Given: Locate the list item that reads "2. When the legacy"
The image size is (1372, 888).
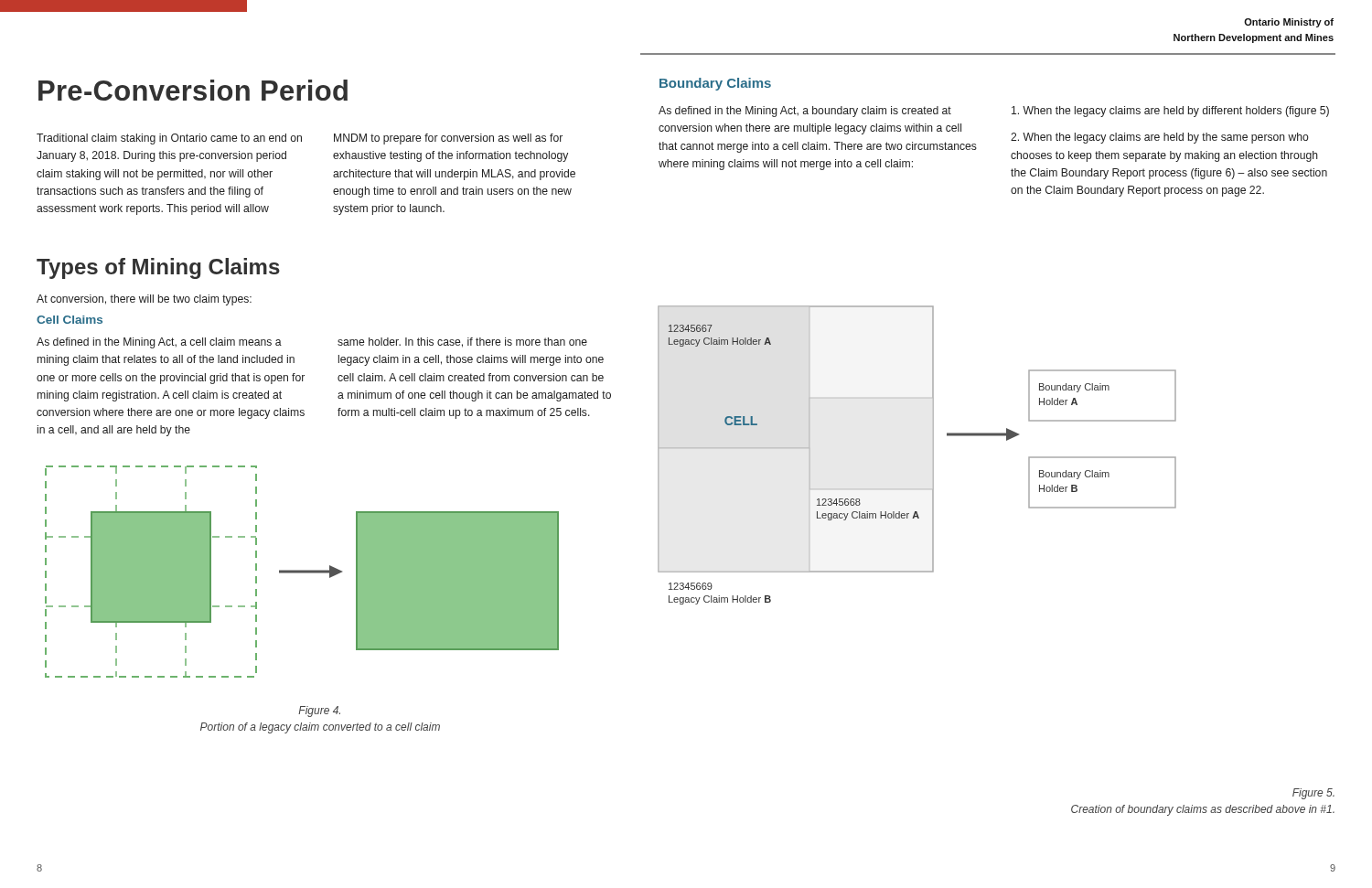Looking at the screenshot, I should pos(1169,164).
